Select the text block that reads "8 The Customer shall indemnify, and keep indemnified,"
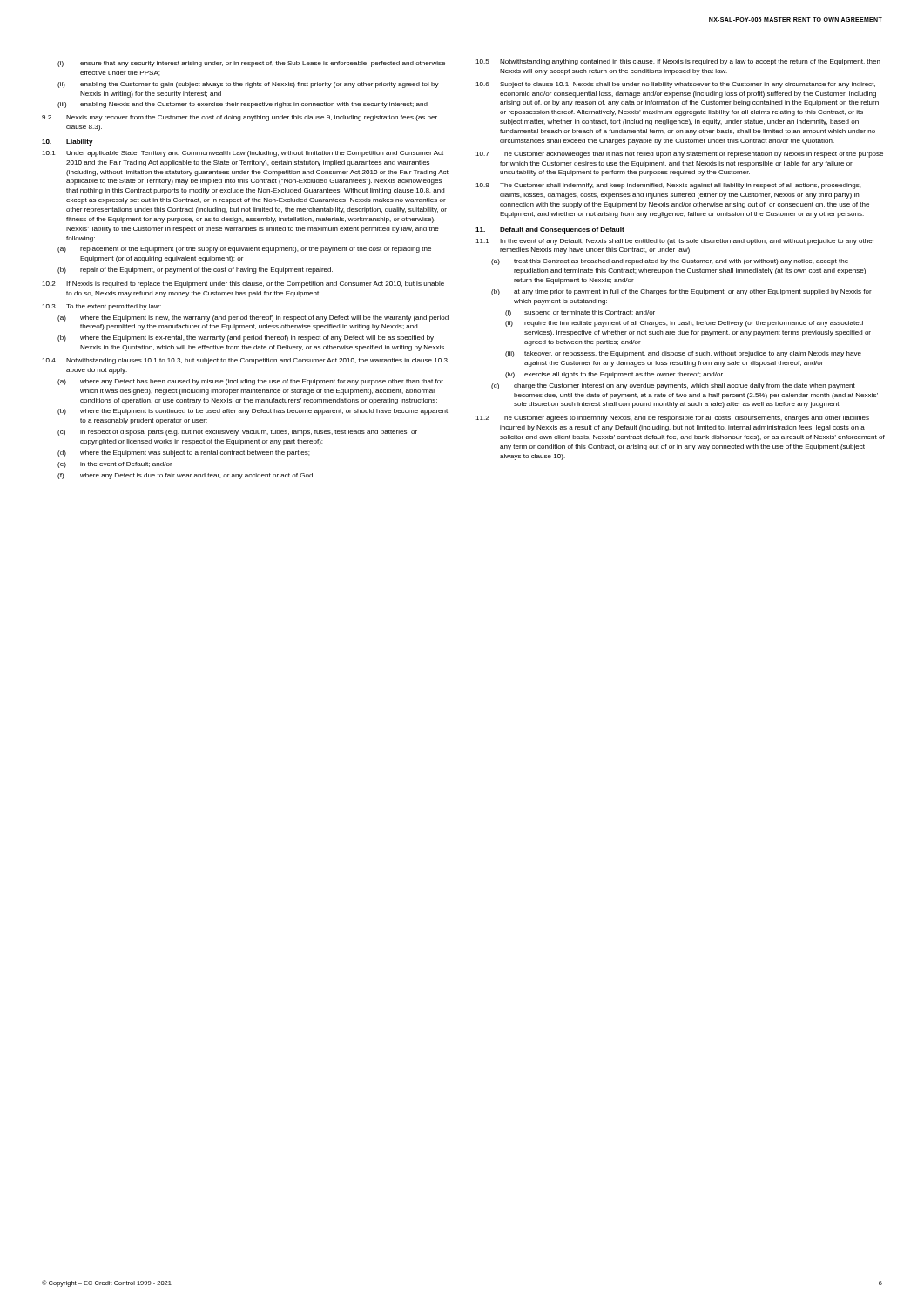Image resolution: width=924 pixels, height=1307 pixels. (680, 200)
